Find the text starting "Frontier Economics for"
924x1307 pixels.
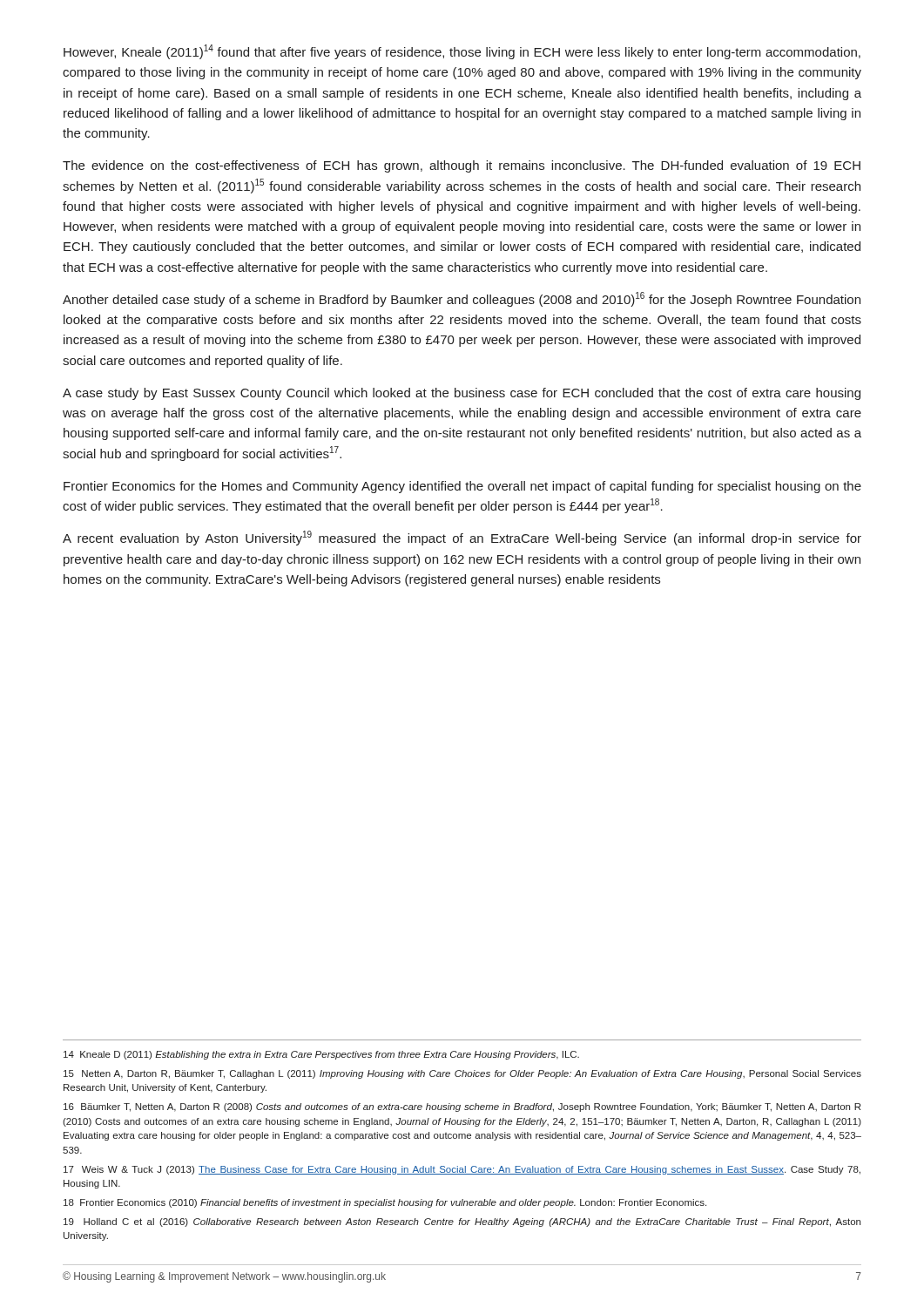(462, 496)
